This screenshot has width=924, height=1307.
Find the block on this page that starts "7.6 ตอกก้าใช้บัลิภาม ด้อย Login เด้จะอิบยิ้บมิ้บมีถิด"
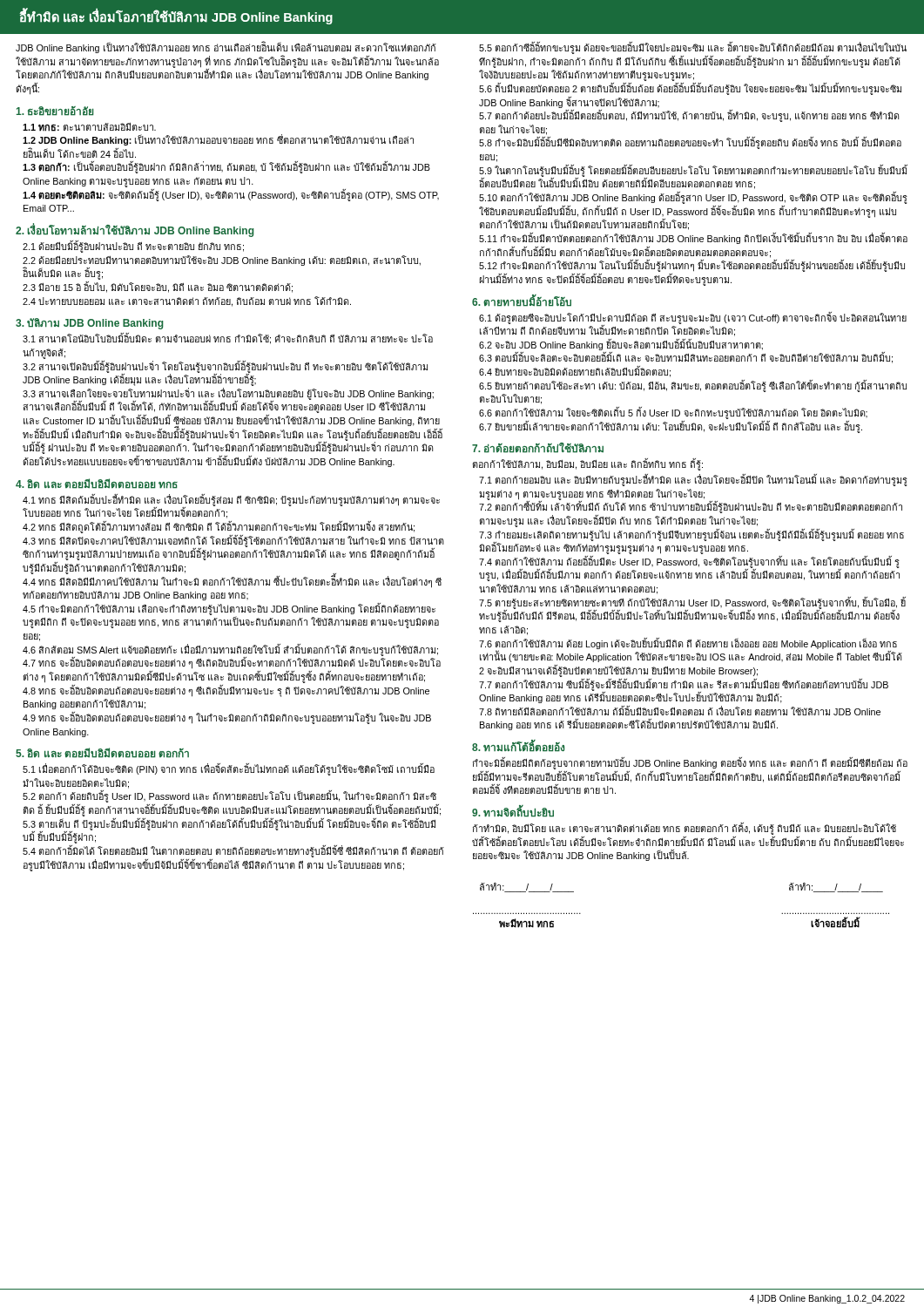pyautogui.click(x=691, y=657)
